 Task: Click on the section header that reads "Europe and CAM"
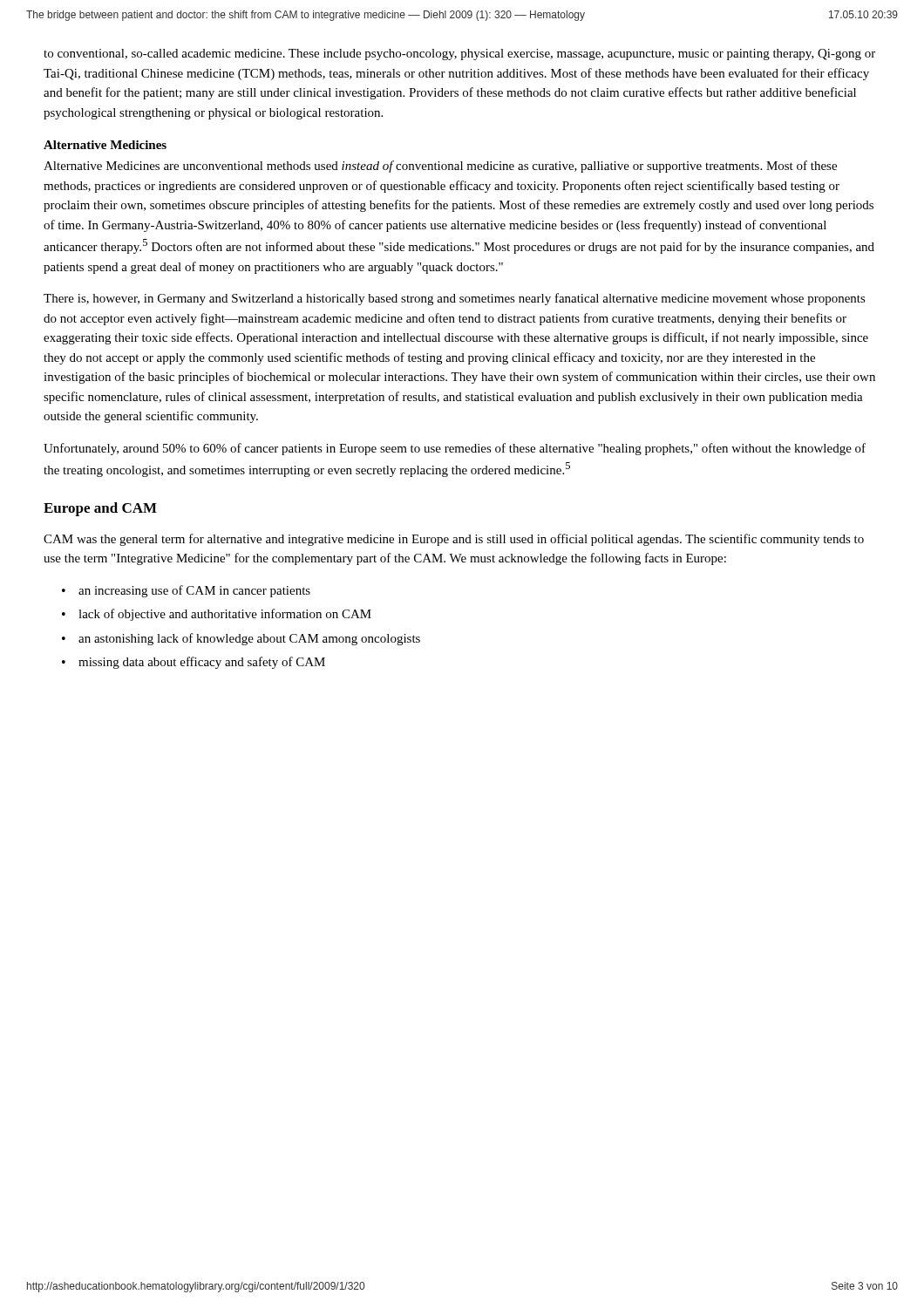pyautogui.click(x=100, y=508)
